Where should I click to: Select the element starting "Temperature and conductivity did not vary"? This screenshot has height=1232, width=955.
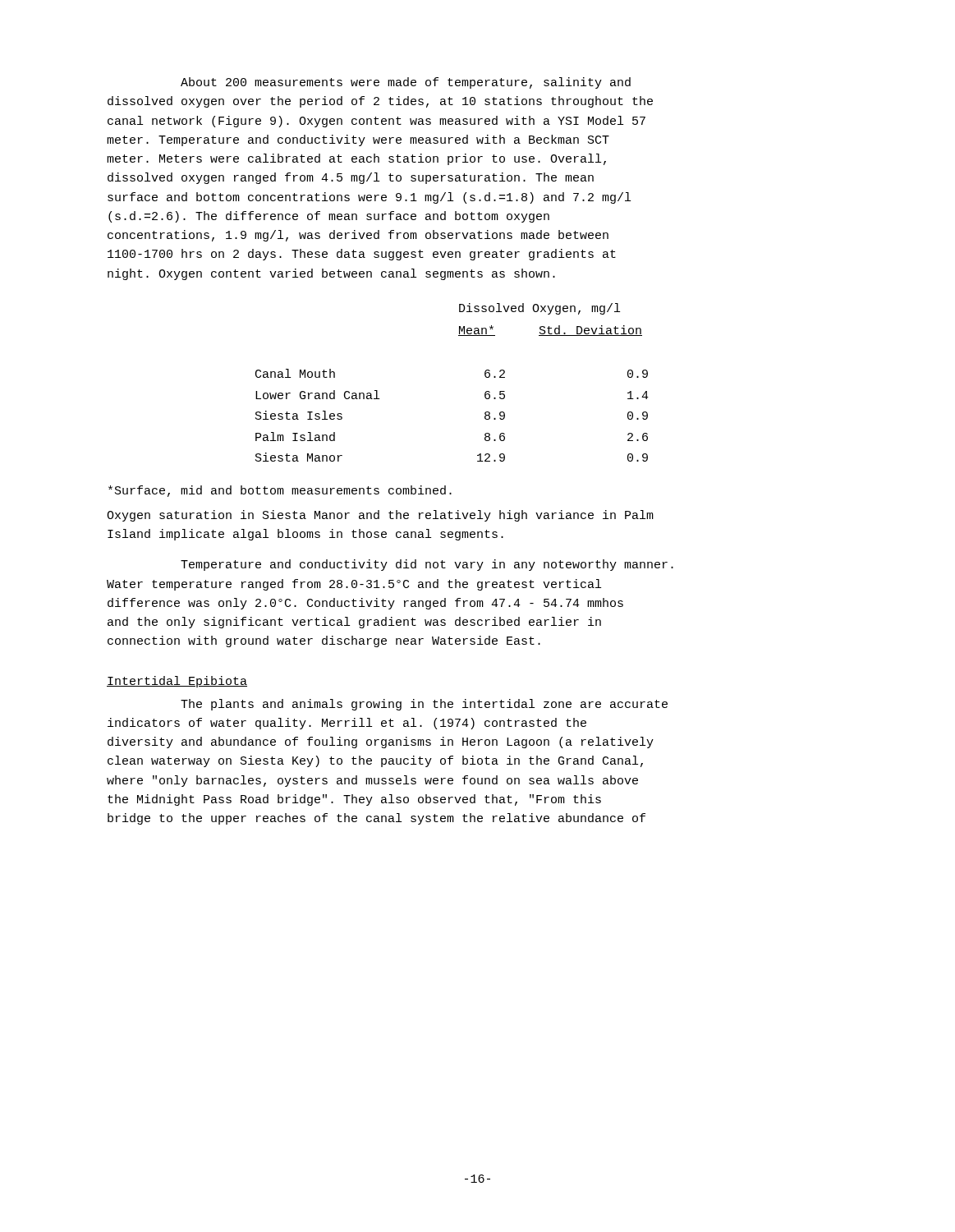point(391,604)
